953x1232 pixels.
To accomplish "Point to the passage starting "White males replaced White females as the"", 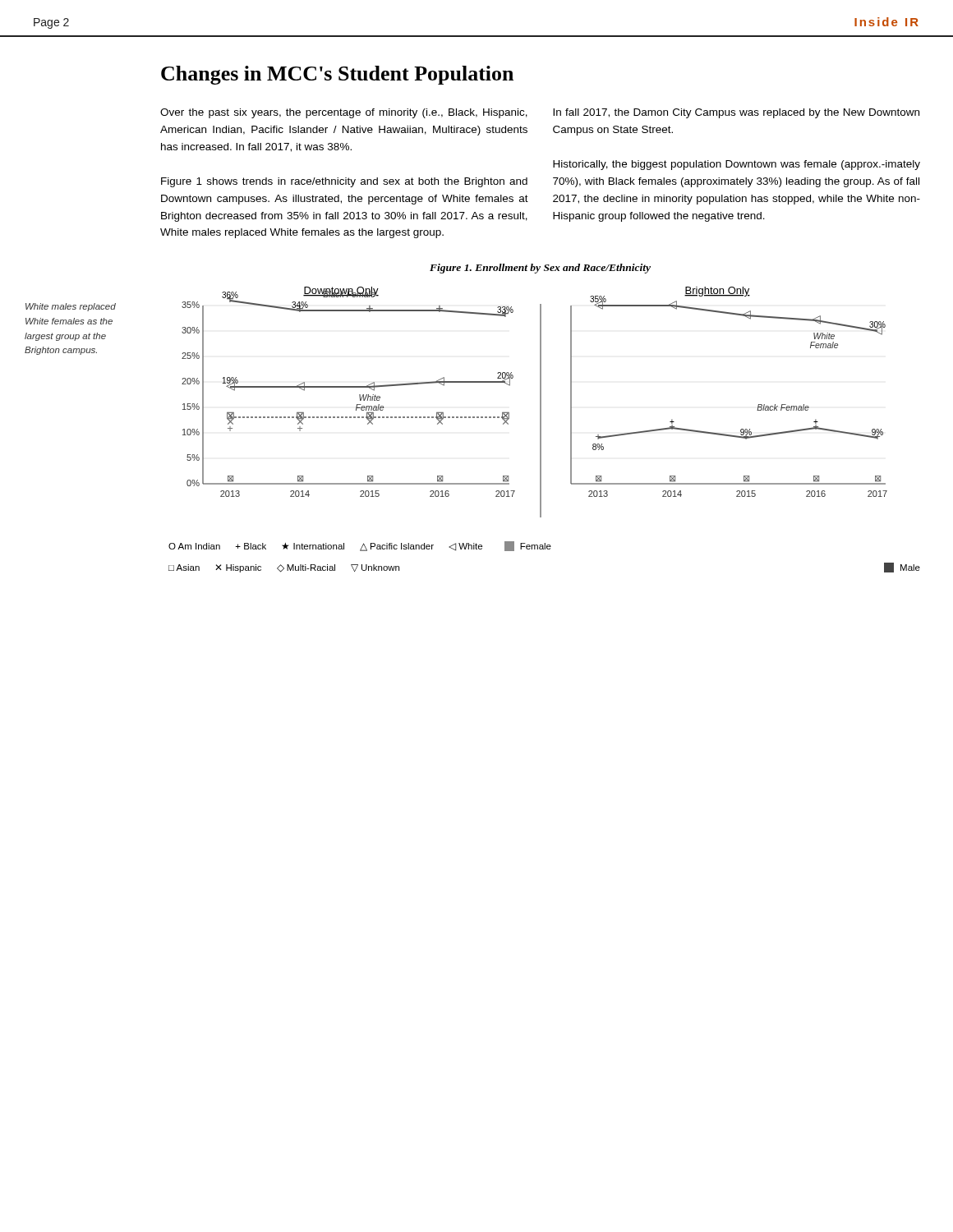I will click(70, 328).
